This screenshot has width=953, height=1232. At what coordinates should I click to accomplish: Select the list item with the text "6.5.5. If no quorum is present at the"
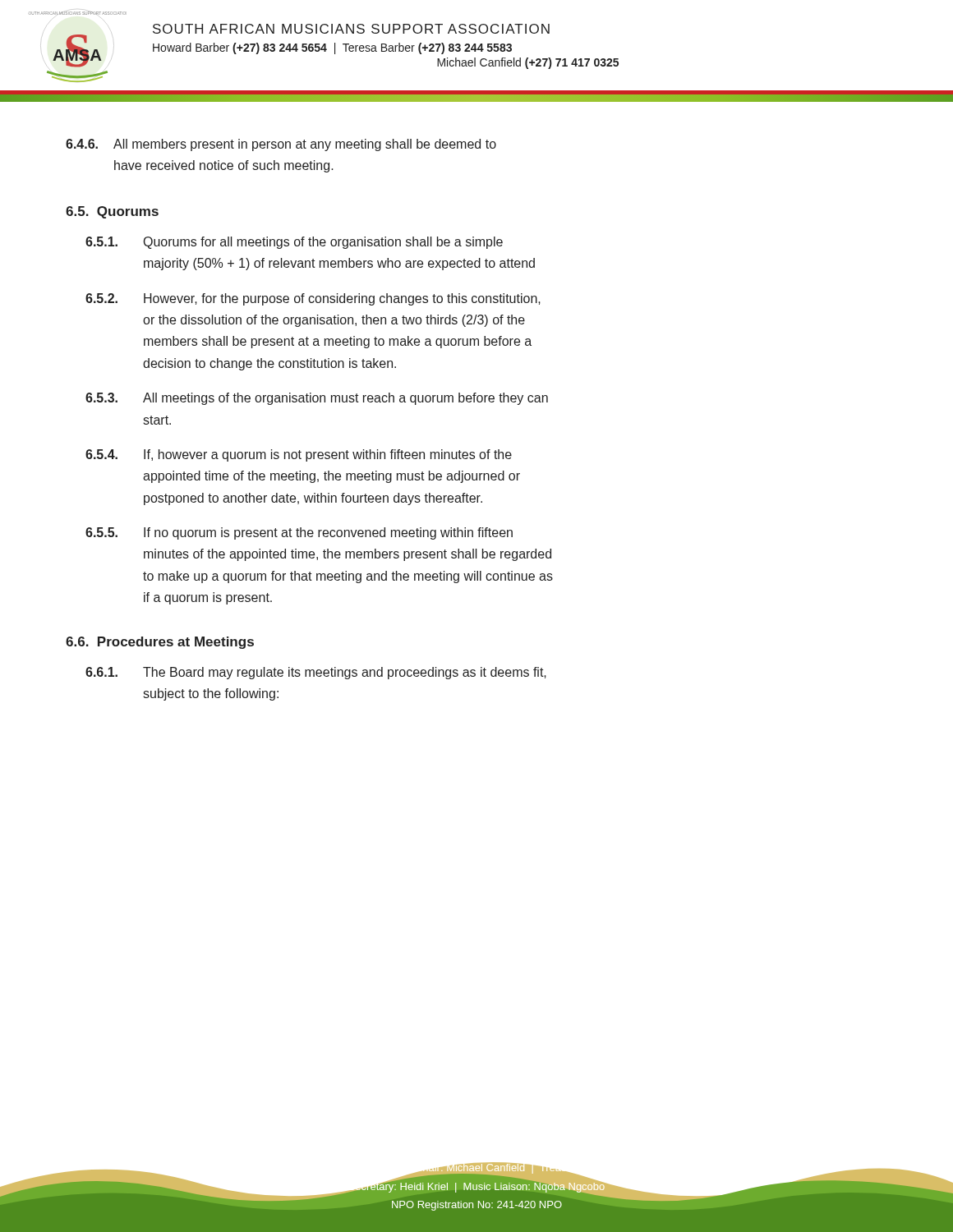[x=486, y=566]
